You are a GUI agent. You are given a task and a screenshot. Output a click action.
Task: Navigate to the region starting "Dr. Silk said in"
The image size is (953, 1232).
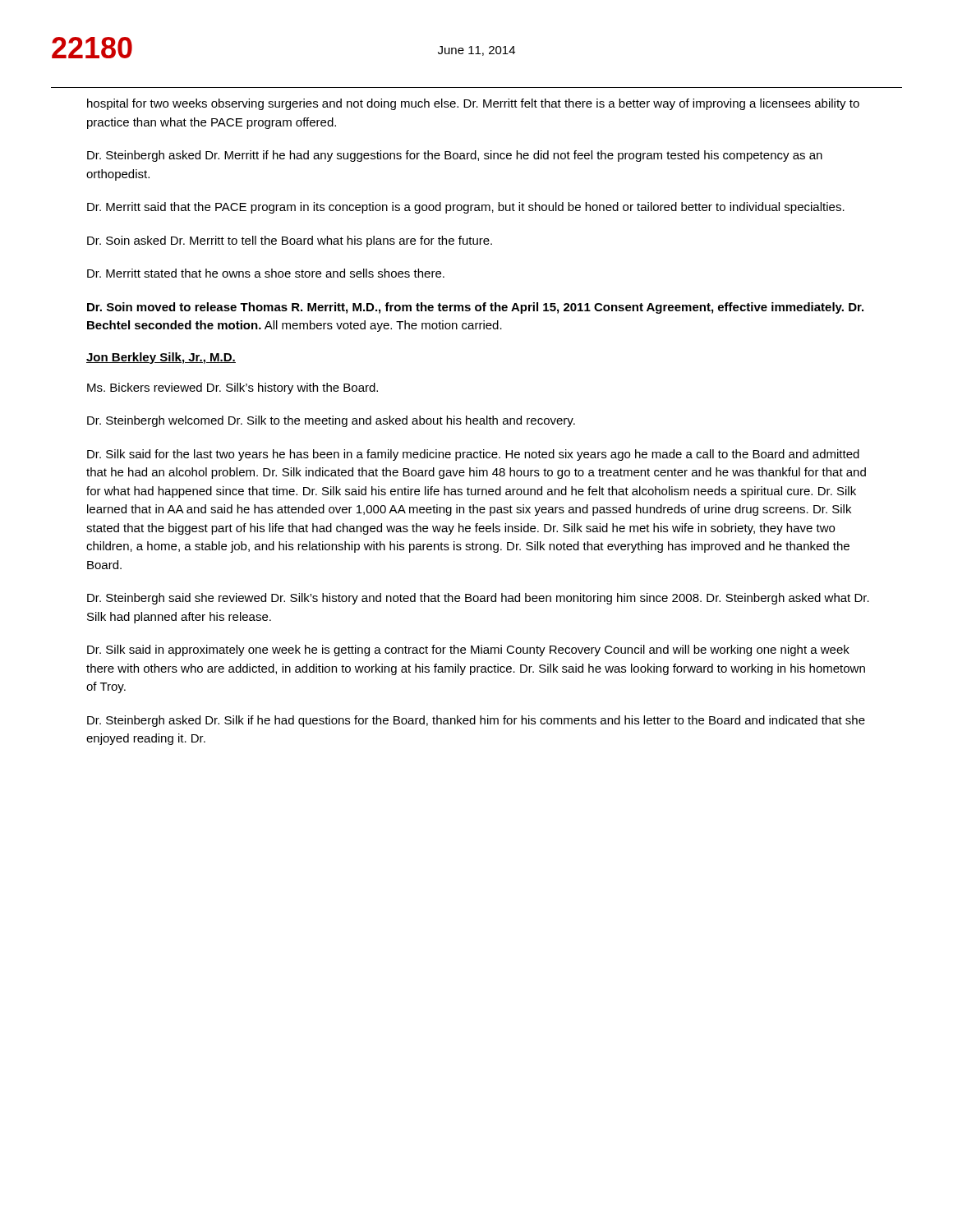coord(476,668)
